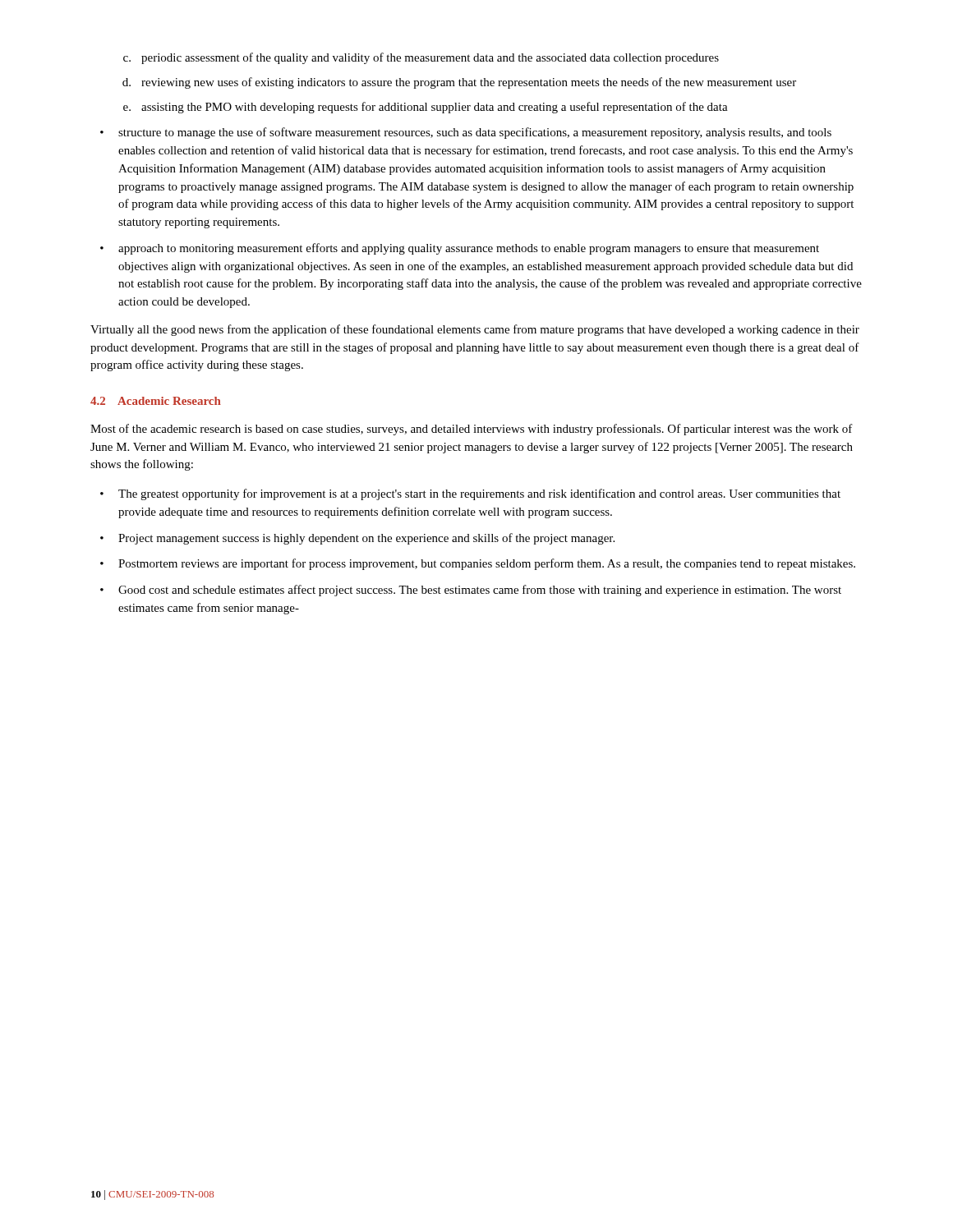953x1232 pixels.
Task: Click on the text block starting "• Project management success is highly dependent"
Action: (x=476, y=538)
